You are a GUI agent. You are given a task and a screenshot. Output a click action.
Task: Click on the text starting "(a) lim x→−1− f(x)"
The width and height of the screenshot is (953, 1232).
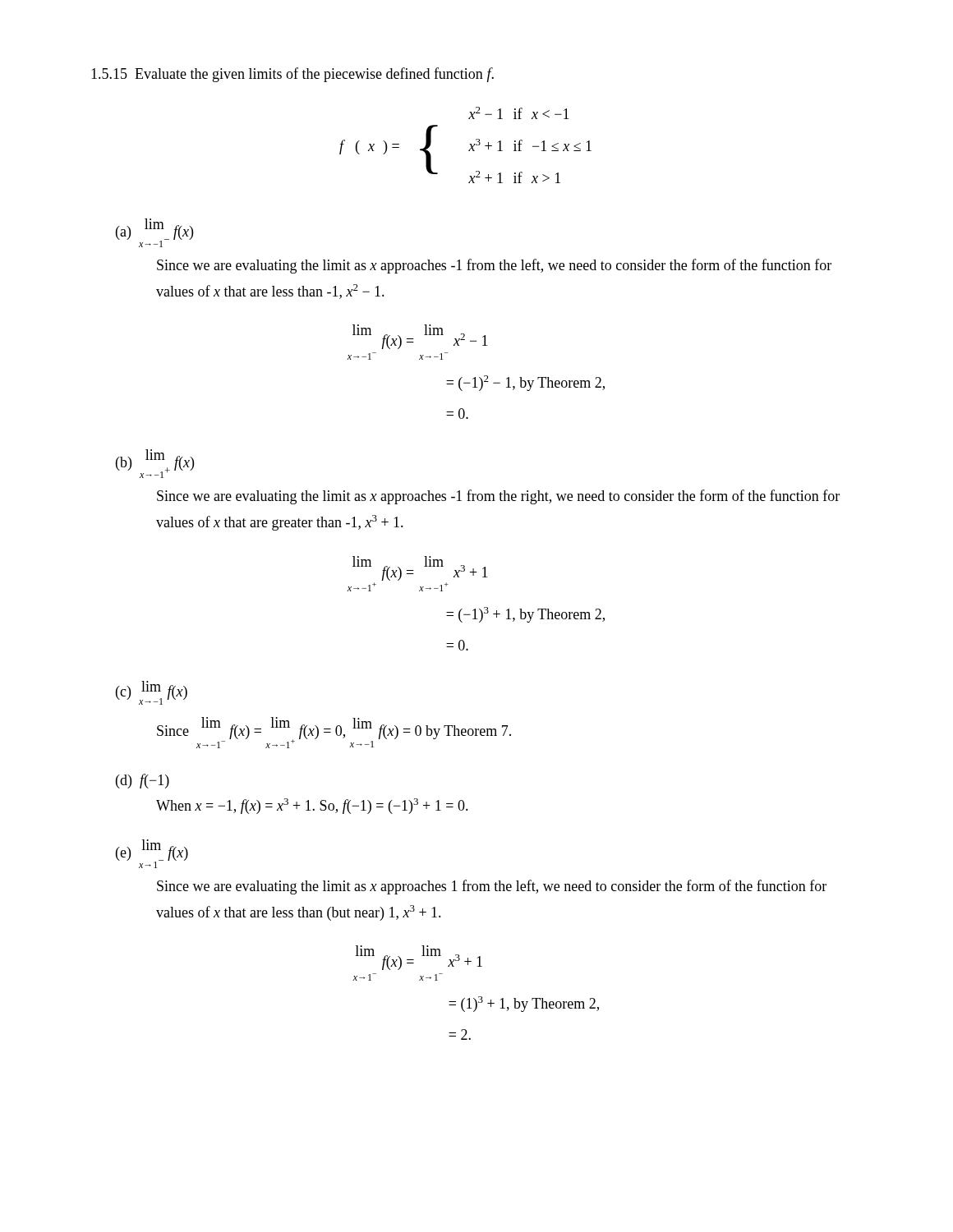(154, 233)
